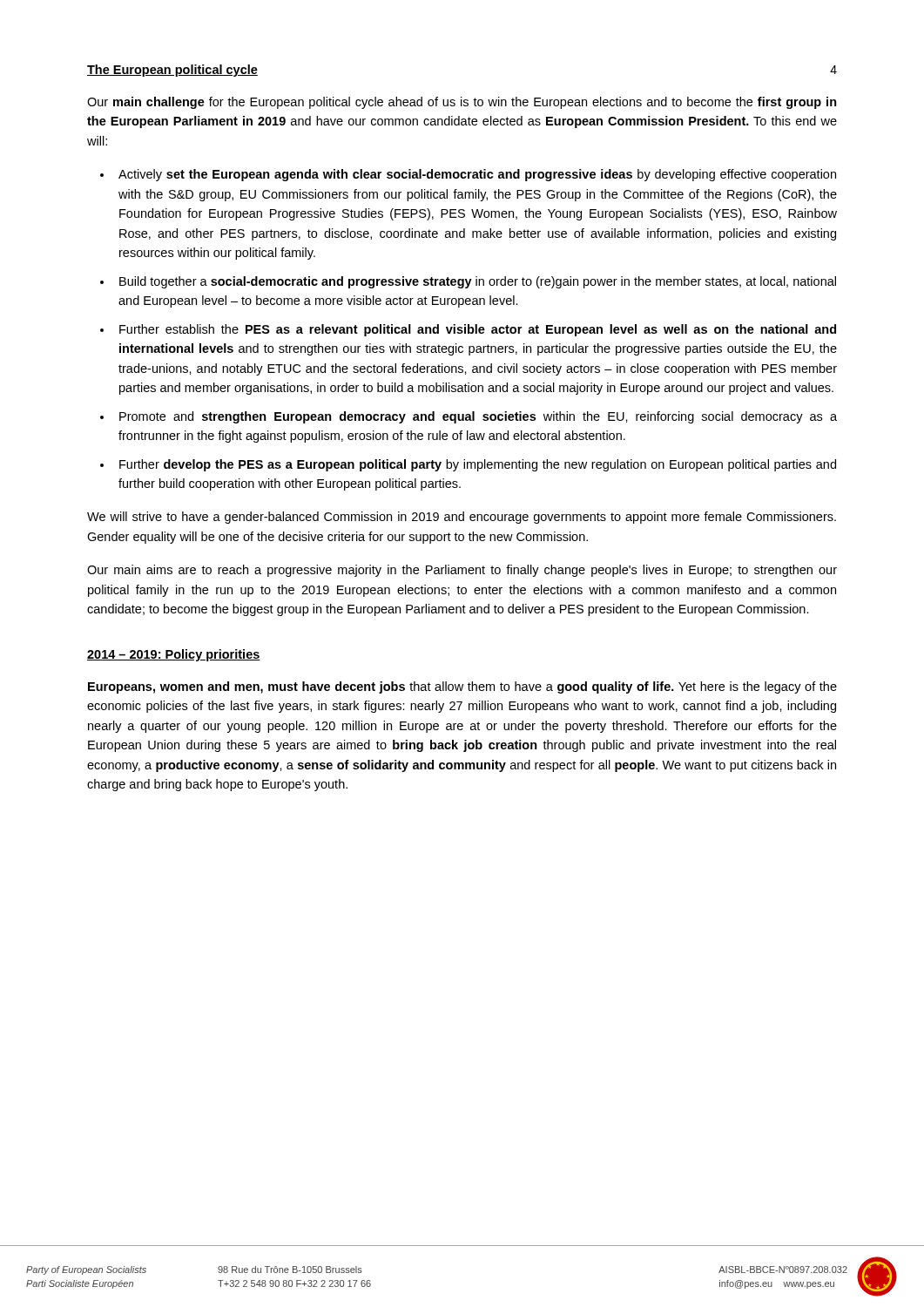Image resolution: width=924 pixels, height=1307 pixels.
Task: Where does it say "2014 – 2019: Policy priorities"?
Action: pos(173,654)
